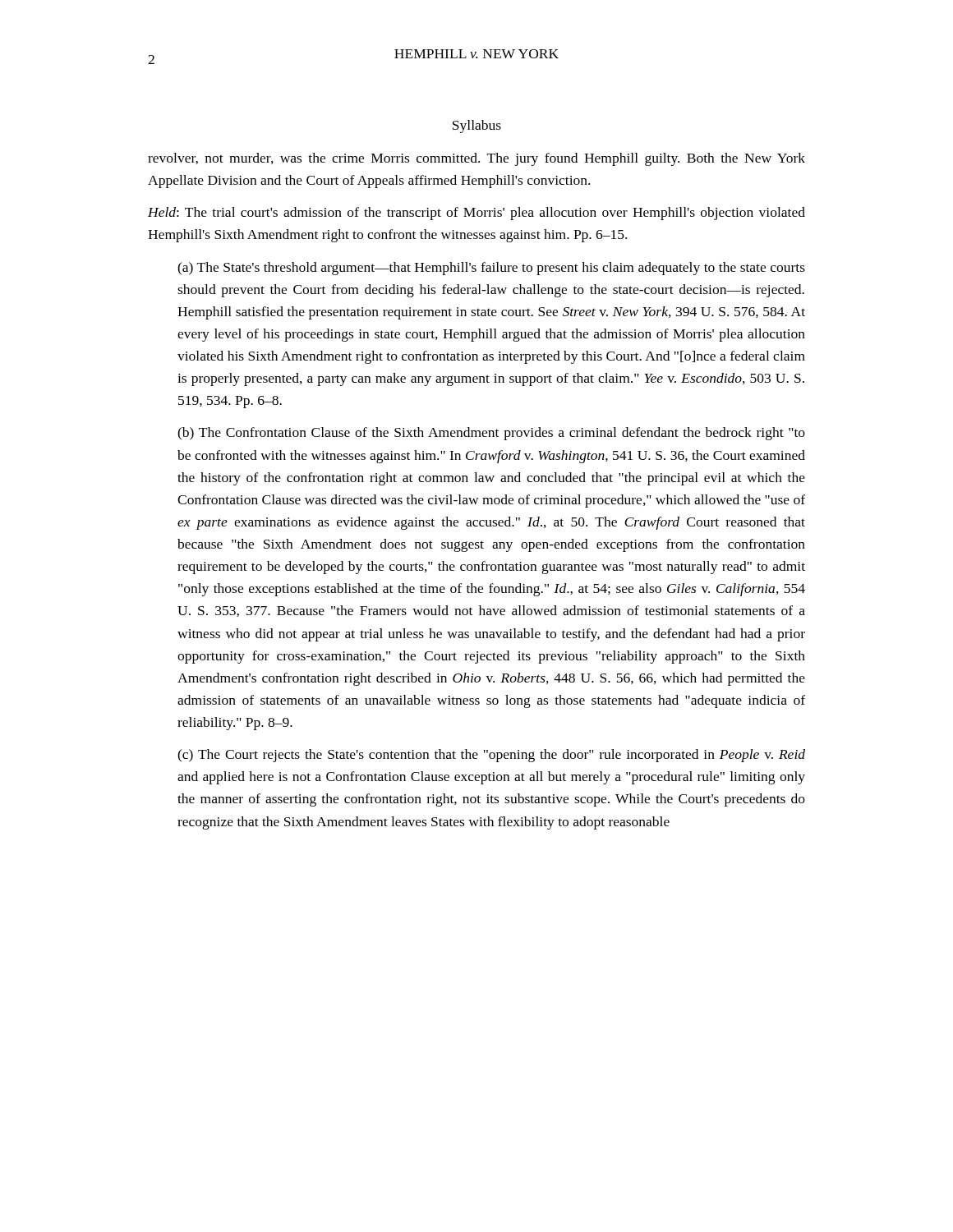Select the text block that says "(a) The State's"

(x=491, y=333)
